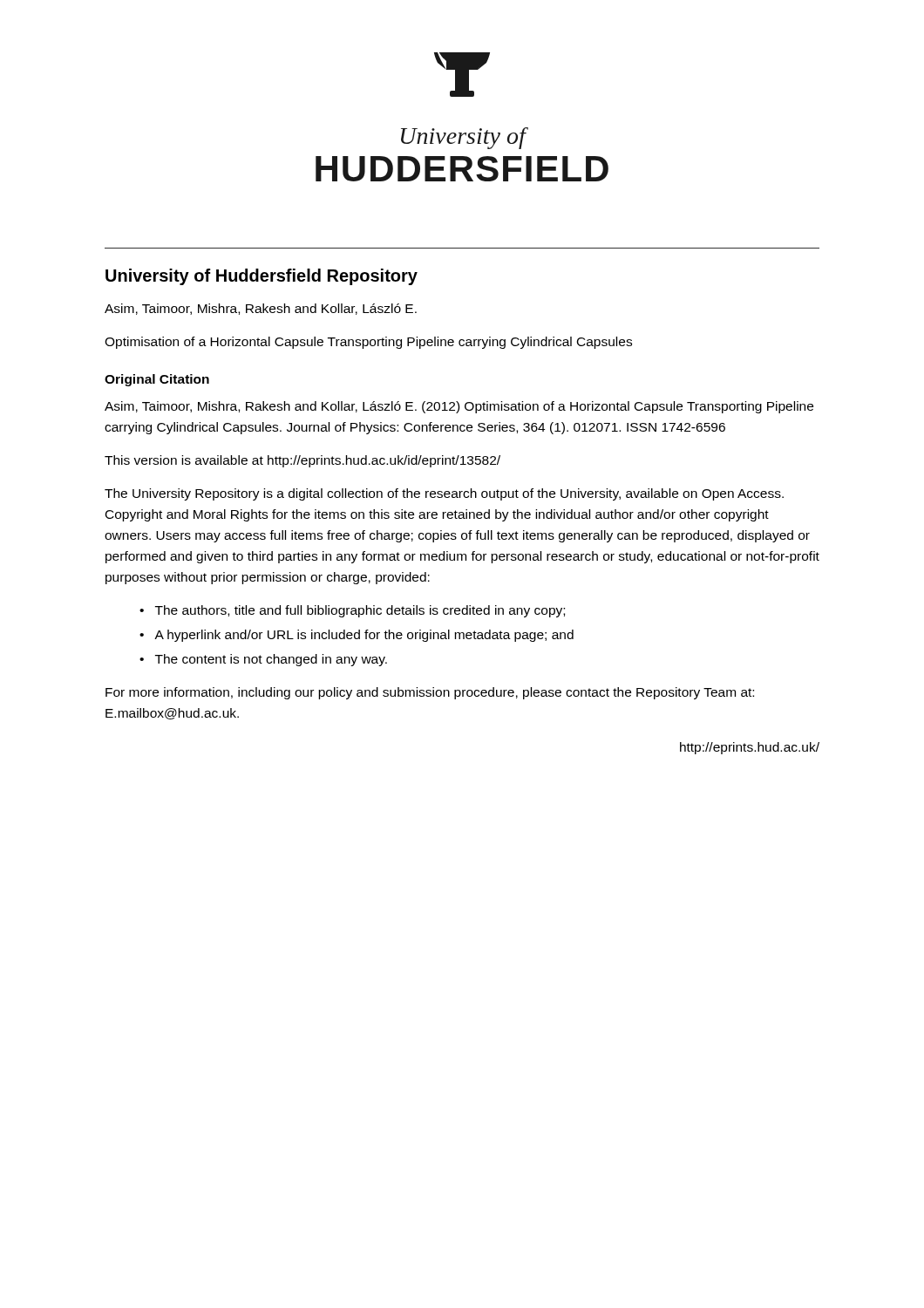The height and width of the screenshot is (1308, 924).
Task: Find the text with the text "This version is available at http://eprints.hud.ac.uk/id/eprint/13582/"
Action: [x=303, y=460]
